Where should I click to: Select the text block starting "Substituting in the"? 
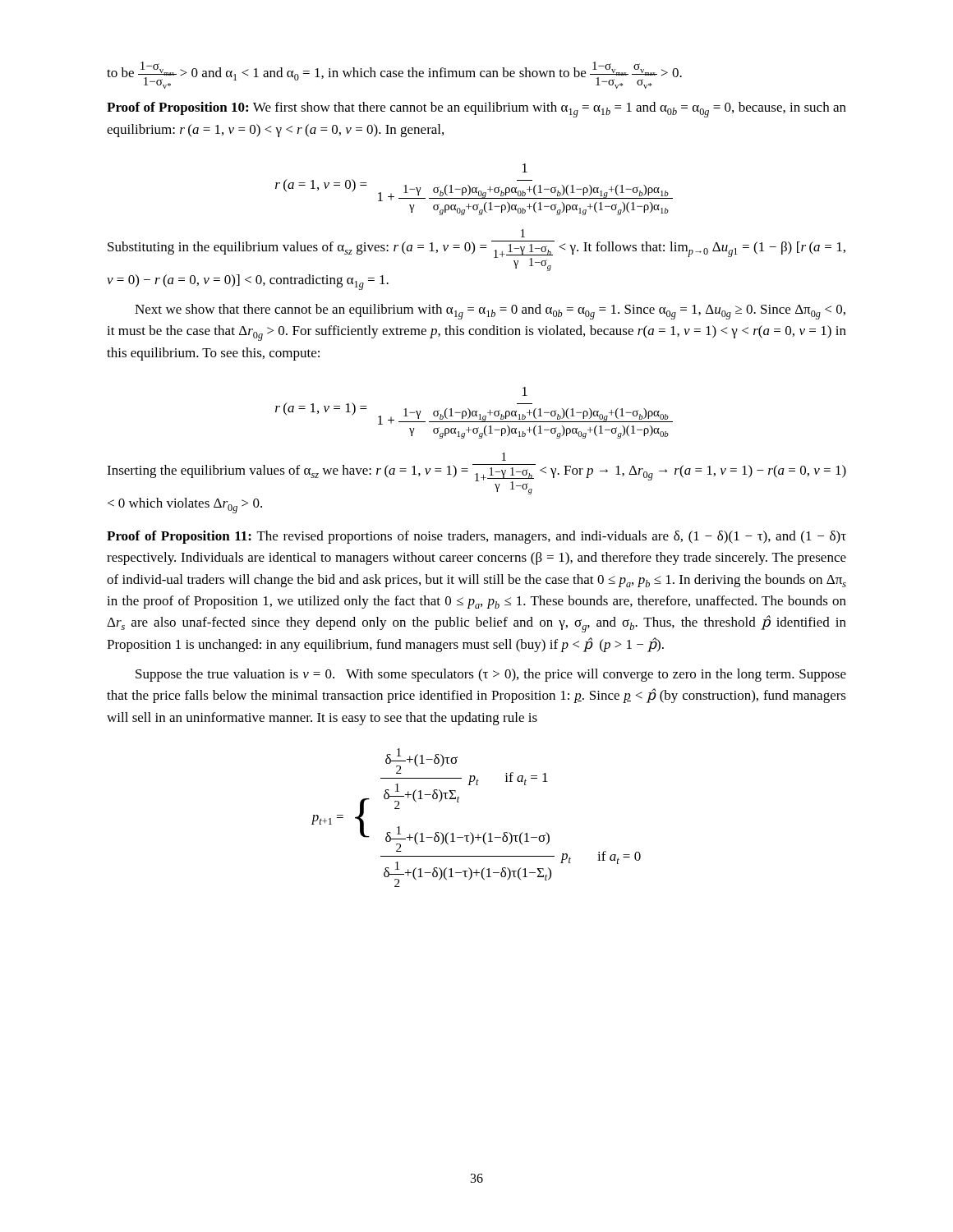pos(476,258)
